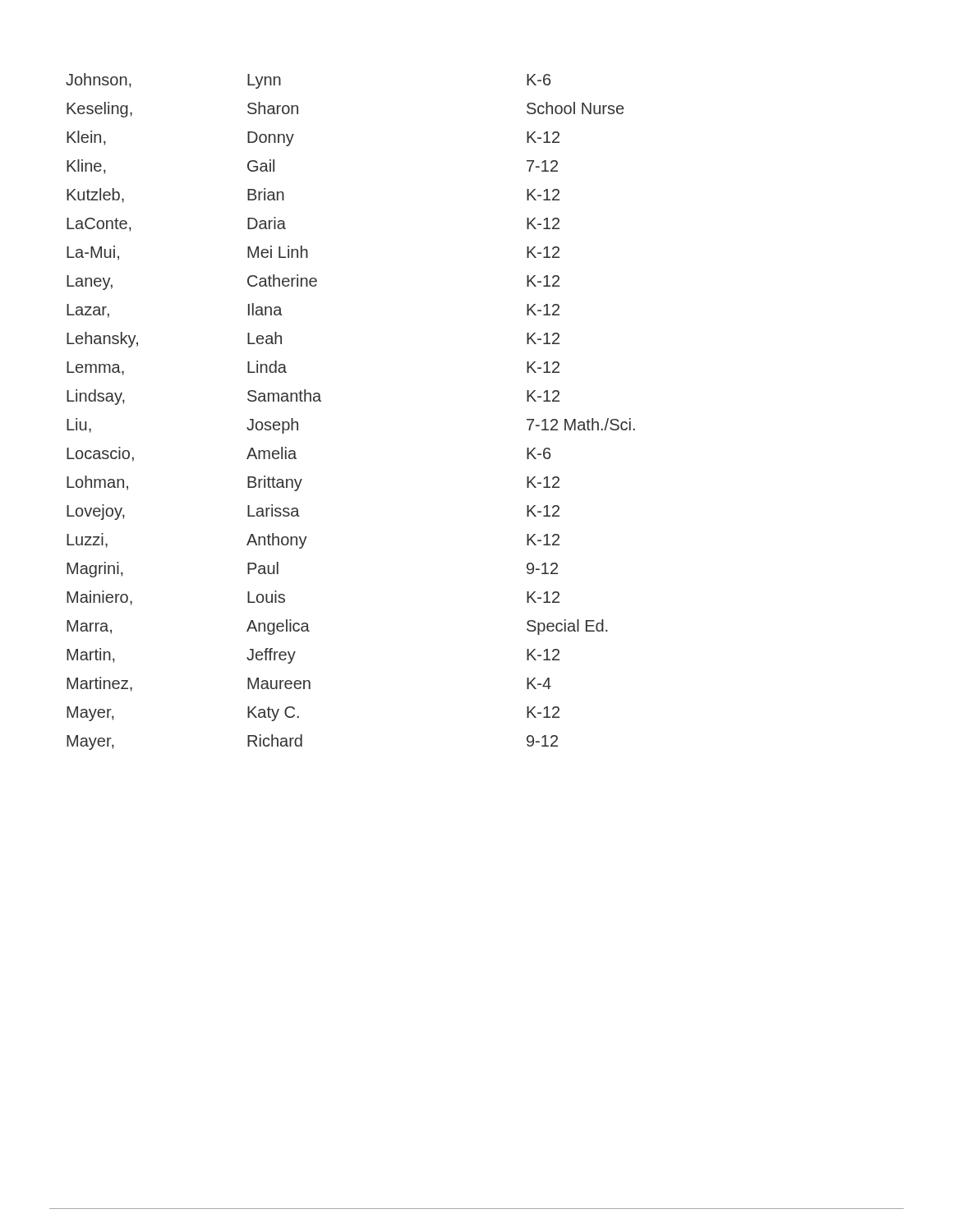Select the block starting "Kline, Gail 7-12"
The width and height of the screenshot is (953, 1232).
click(x=87, y=166)
